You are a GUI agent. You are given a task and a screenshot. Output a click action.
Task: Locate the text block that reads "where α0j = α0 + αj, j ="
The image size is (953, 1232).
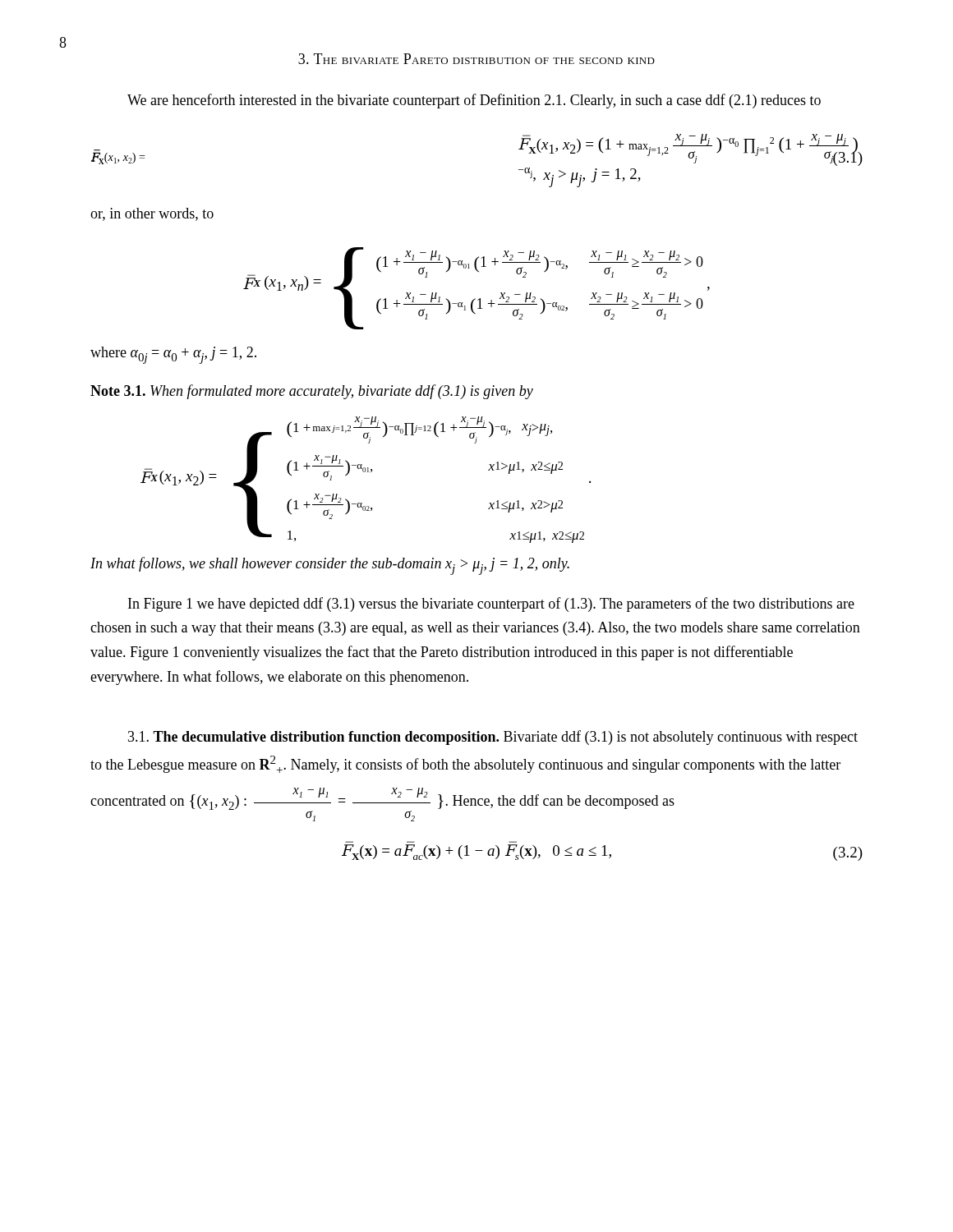(174, 354)
